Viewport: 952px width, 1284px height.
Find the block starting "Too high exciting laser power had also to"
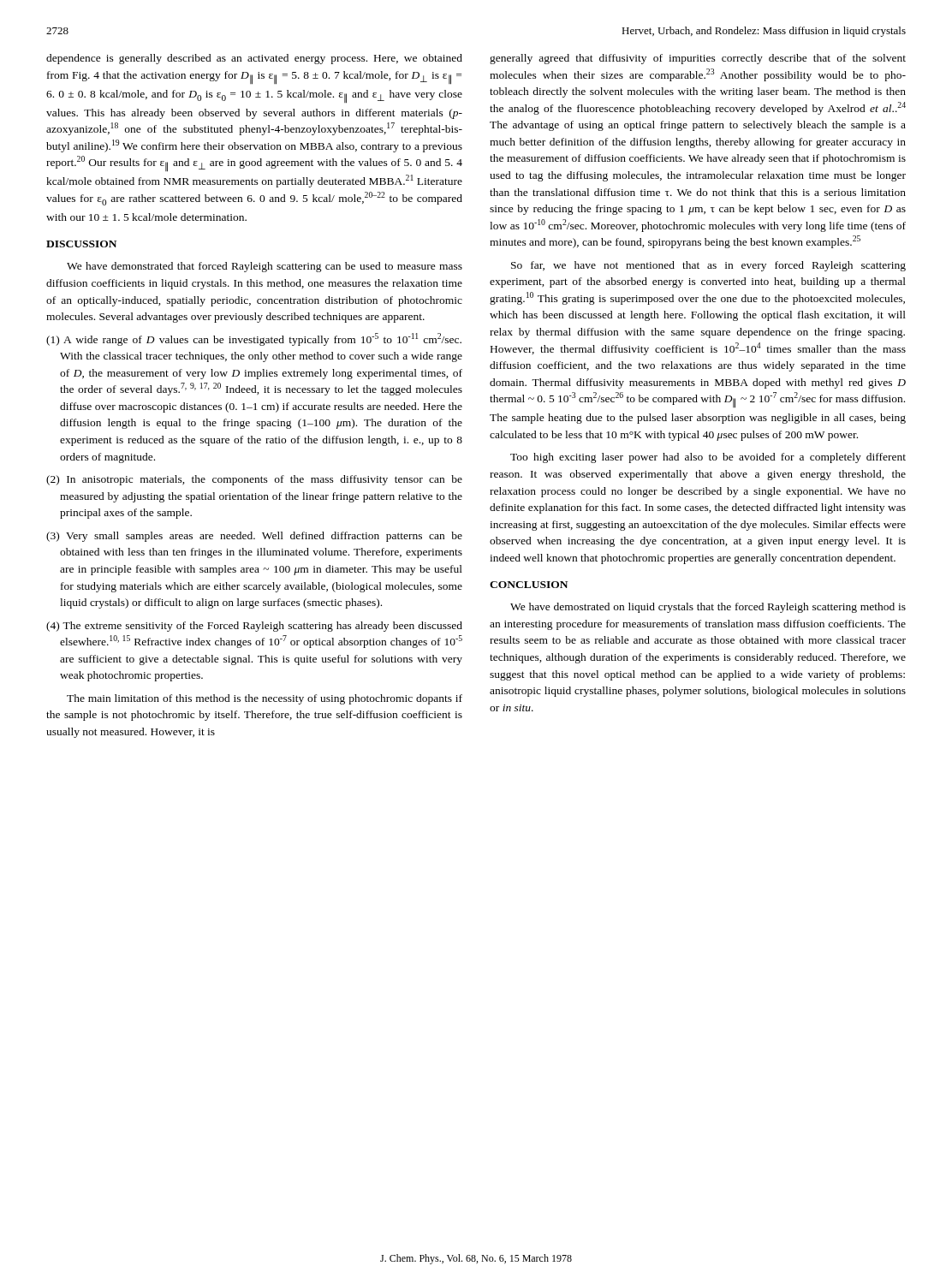pyautogui.click(x=698, y=508)
